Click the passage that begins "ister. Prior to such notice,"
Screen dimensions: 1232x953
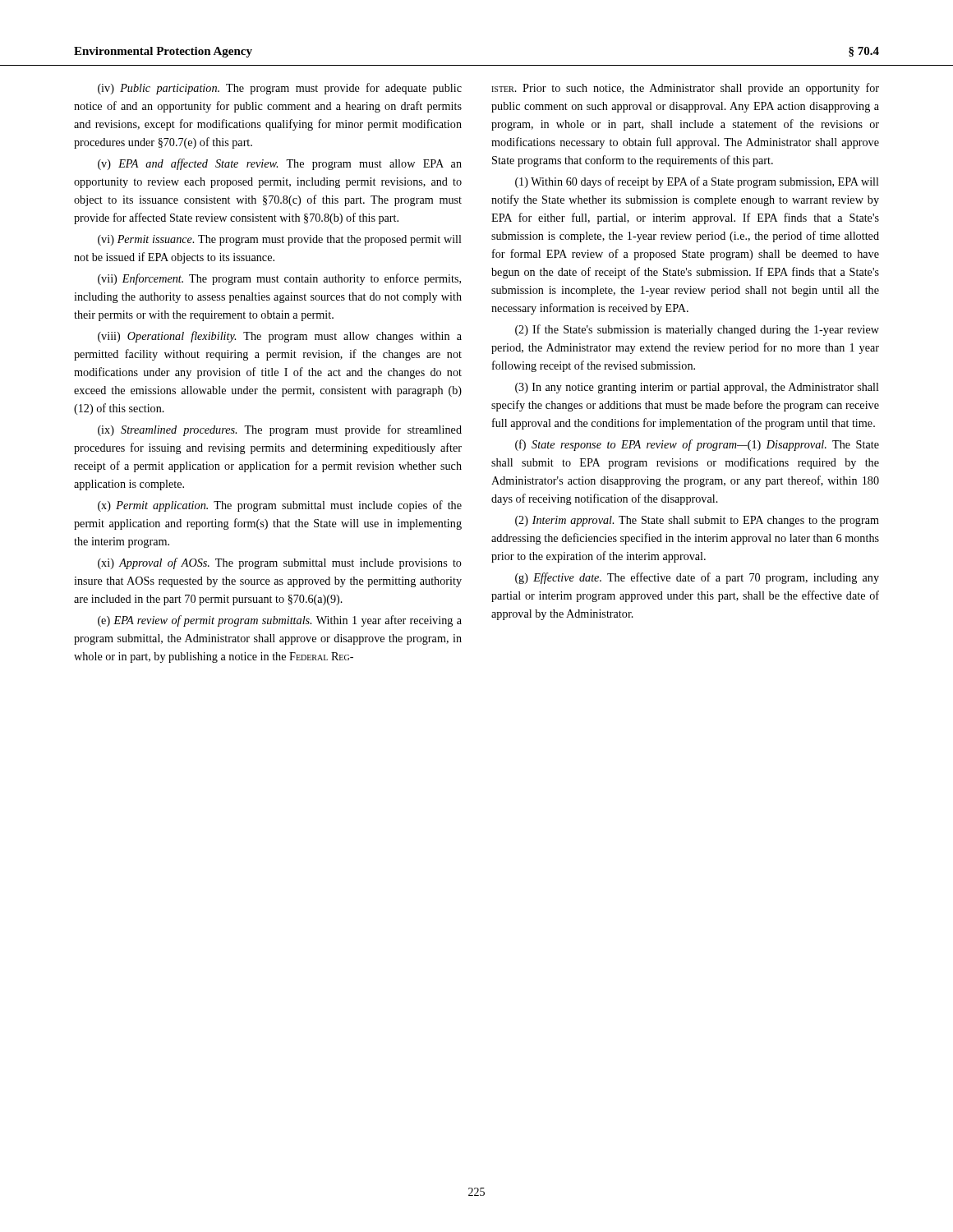685,351
